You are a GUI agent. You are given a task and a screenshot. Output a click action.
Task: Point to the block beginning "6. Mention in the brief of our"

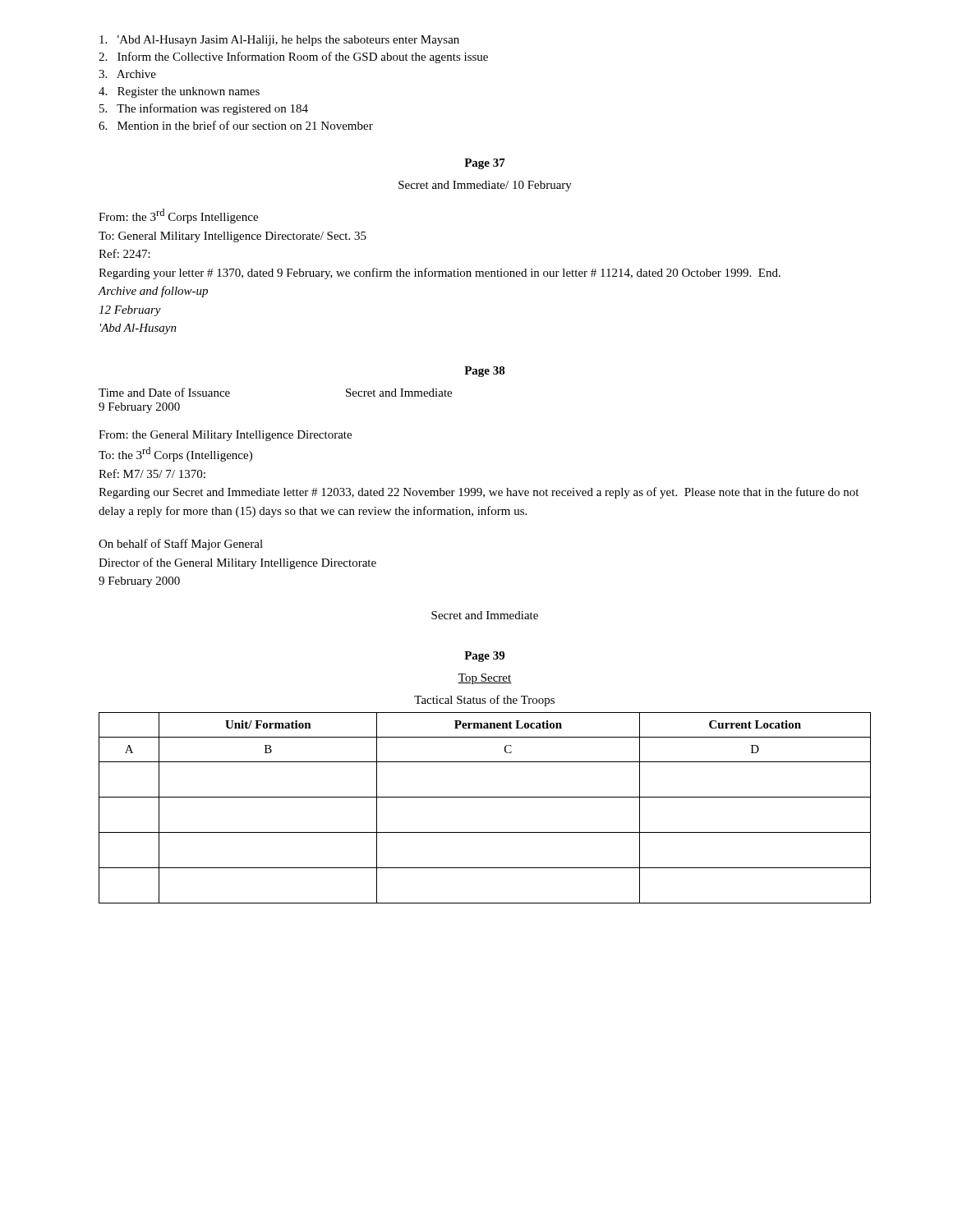[236, 126]
